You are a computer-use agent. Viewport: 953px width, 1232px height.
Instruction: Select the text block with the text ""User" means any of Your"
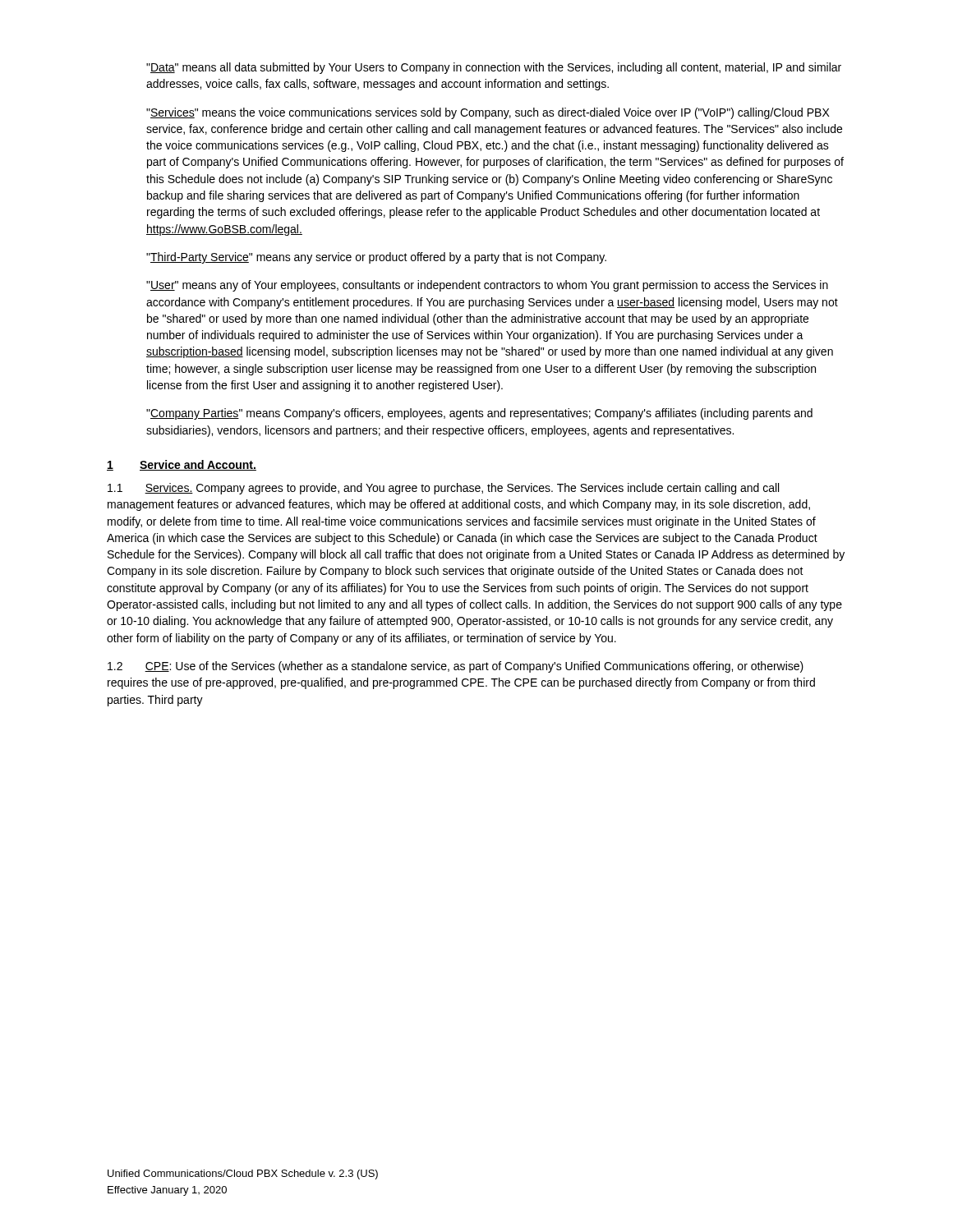pyautogui.click(x=492, y=335)
